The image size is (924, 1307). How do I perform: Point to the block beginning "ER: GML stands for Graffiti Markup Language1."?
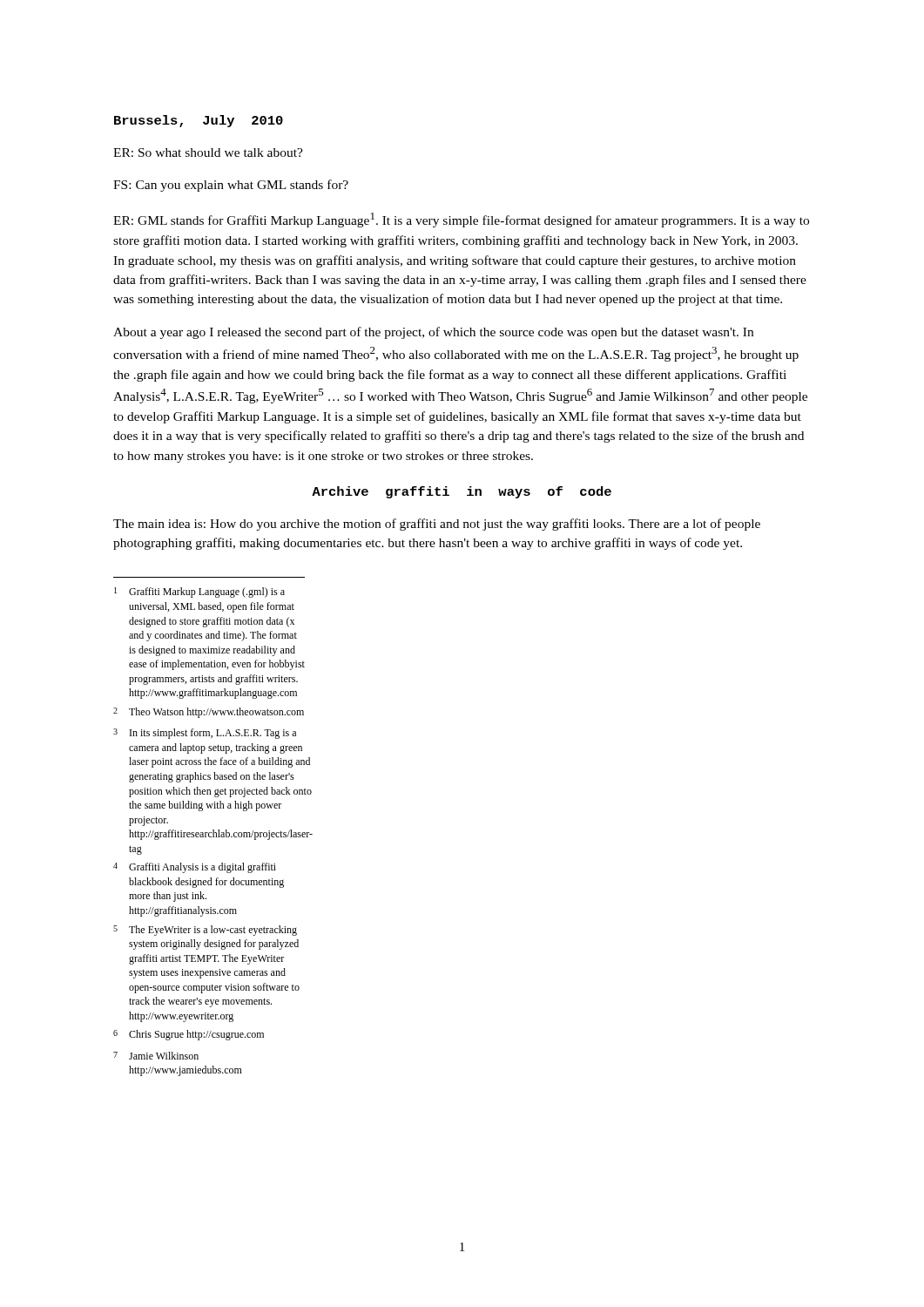(x=462, y=259)
